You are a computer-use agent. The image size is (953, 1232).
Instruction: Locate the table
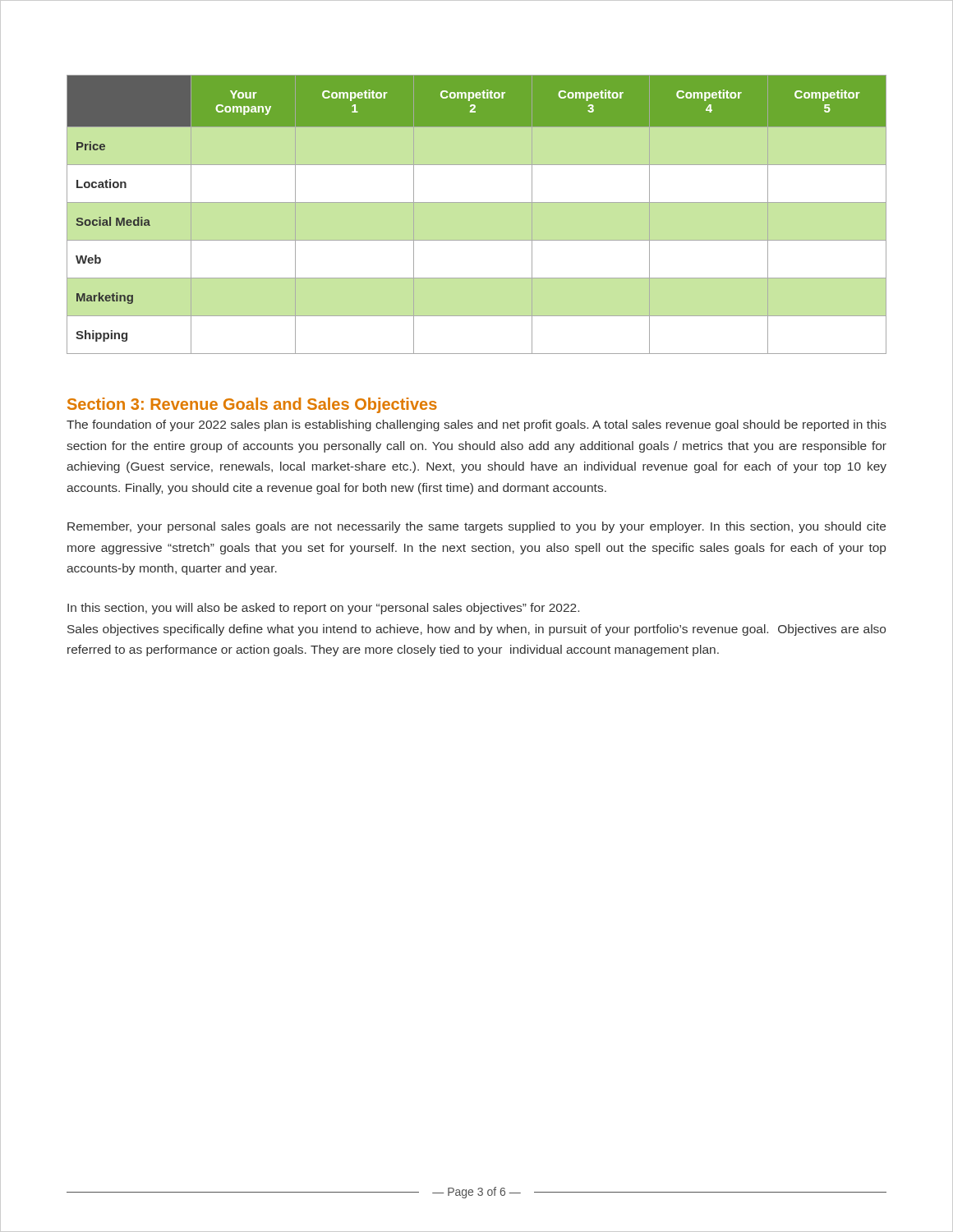(x=476, y=214)
